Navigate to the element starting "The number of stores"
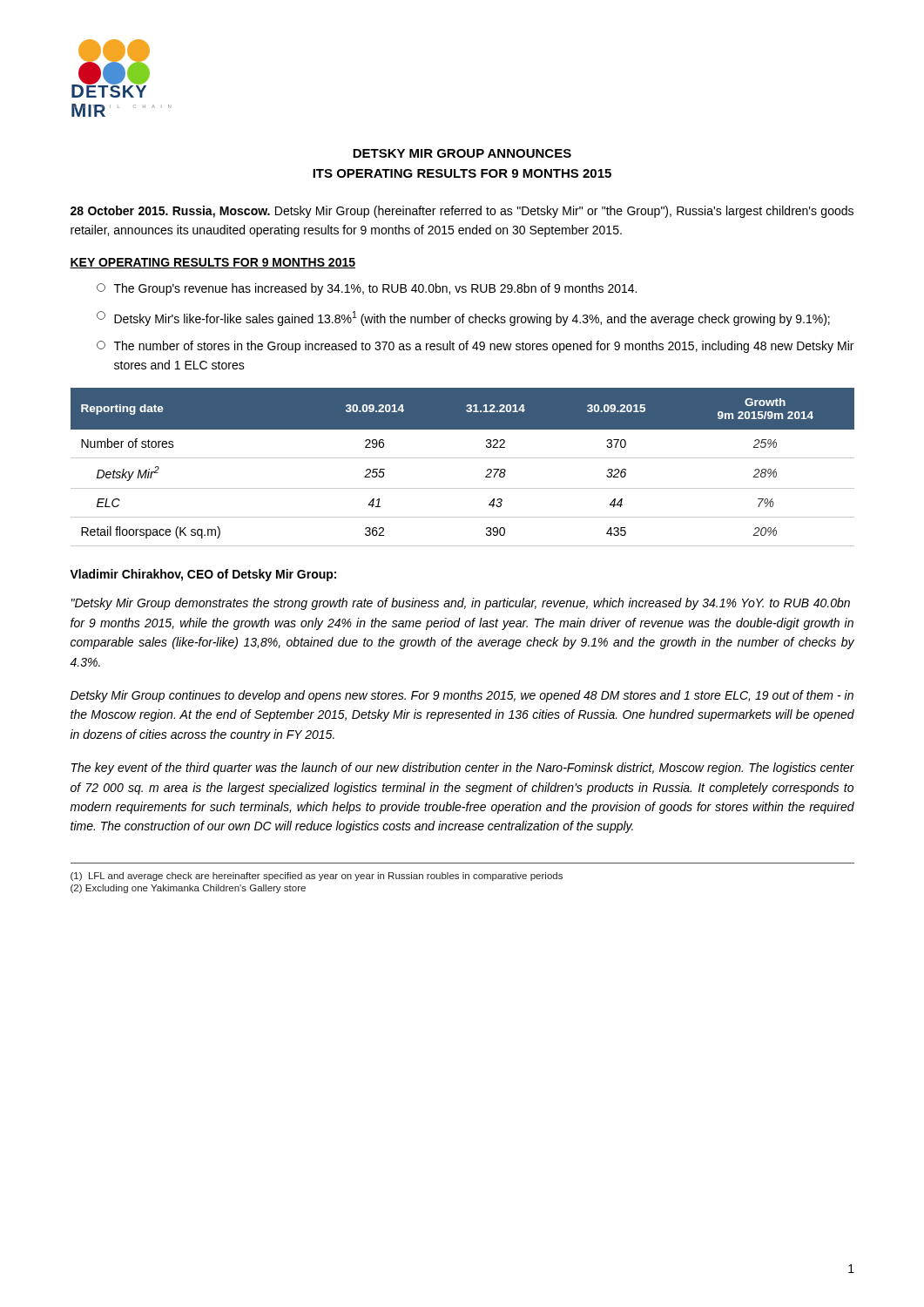Viewport: 924px width, 1307px height. pyautogui.click(x=475, y=356)
